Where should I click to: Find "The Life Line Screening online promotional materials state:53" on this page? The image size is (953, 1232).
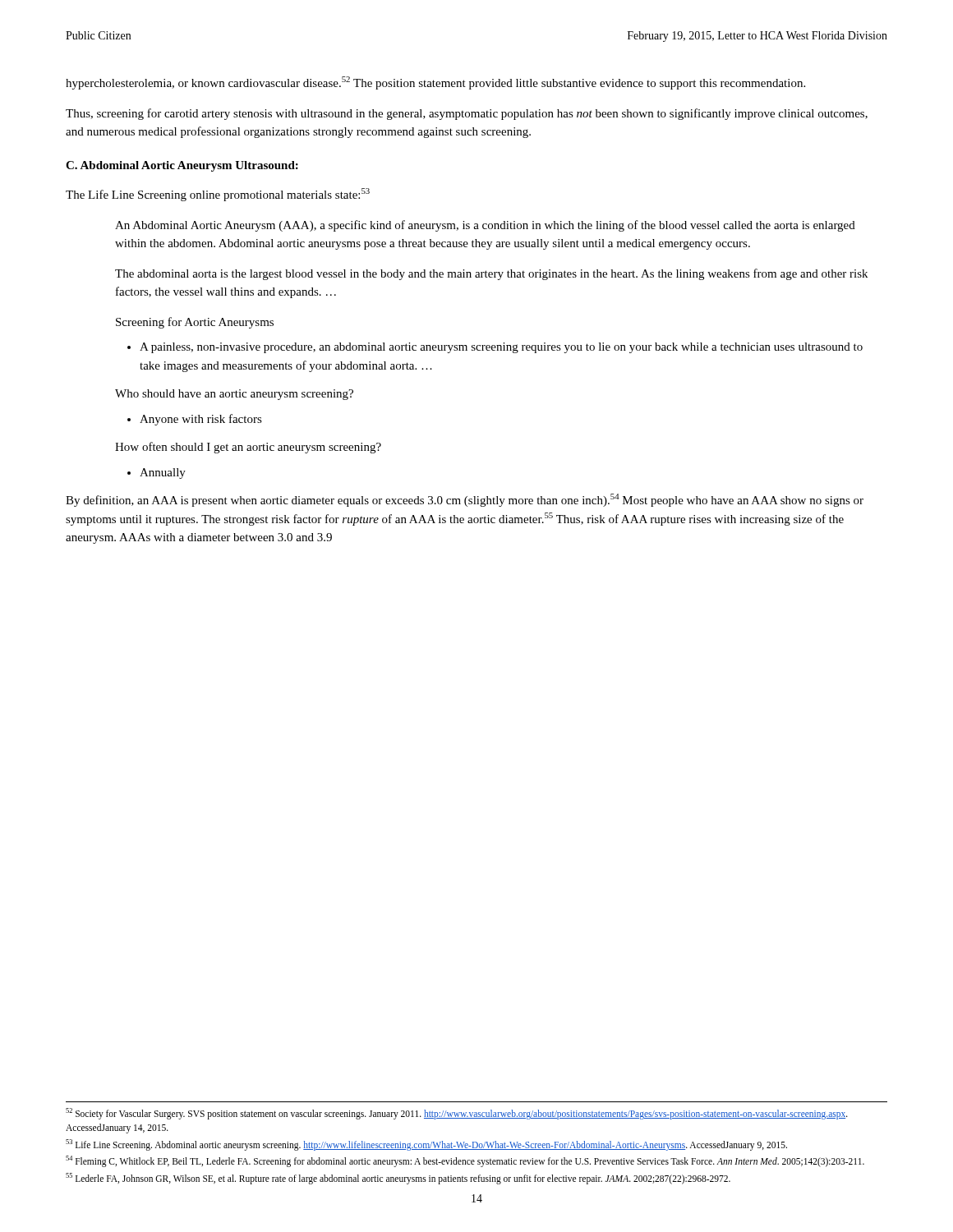point(218,193)
